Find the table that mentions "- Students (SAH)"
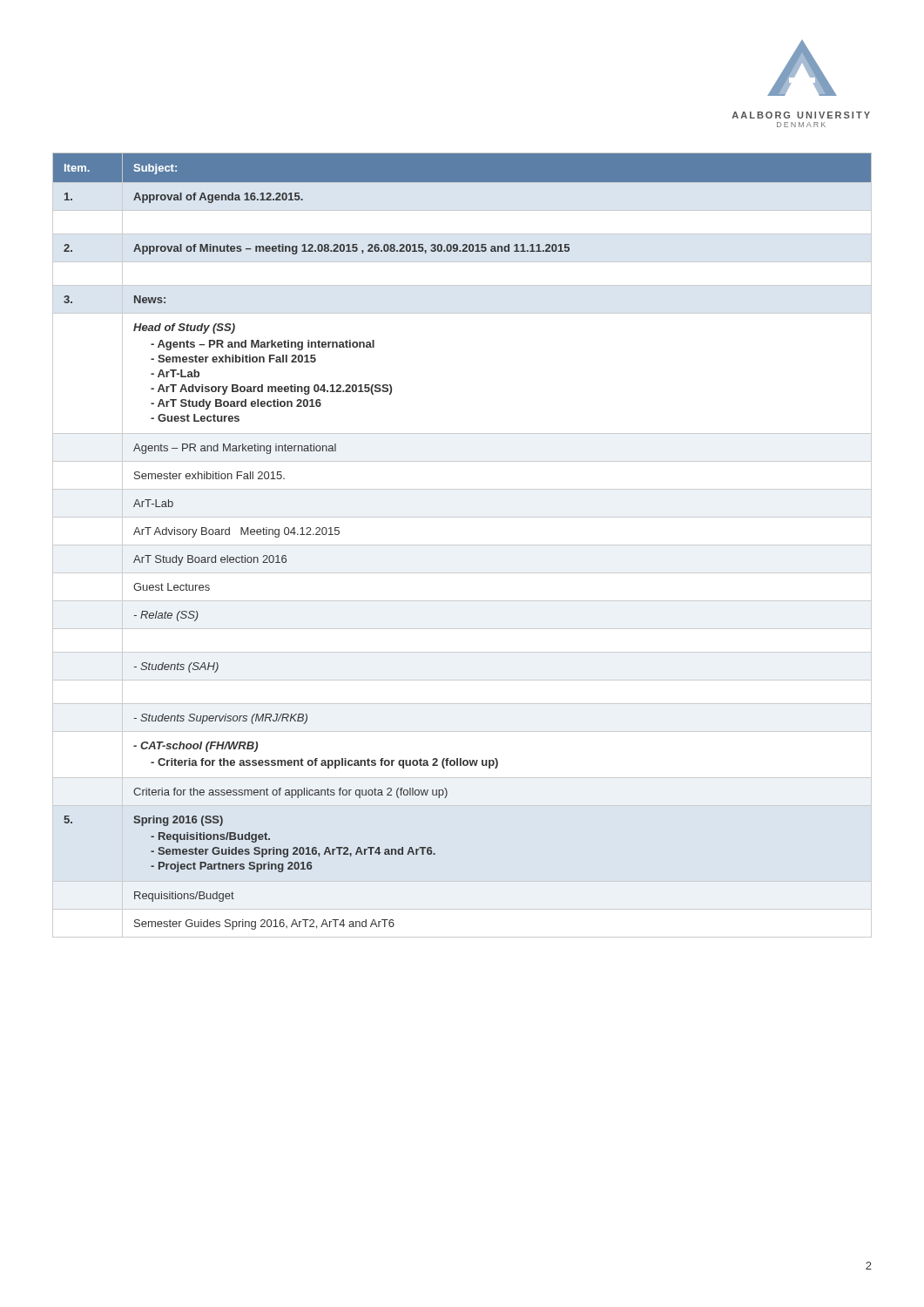Image resolution: width=924 pixels, height=1307 pixels. click(x=462, y=545)
